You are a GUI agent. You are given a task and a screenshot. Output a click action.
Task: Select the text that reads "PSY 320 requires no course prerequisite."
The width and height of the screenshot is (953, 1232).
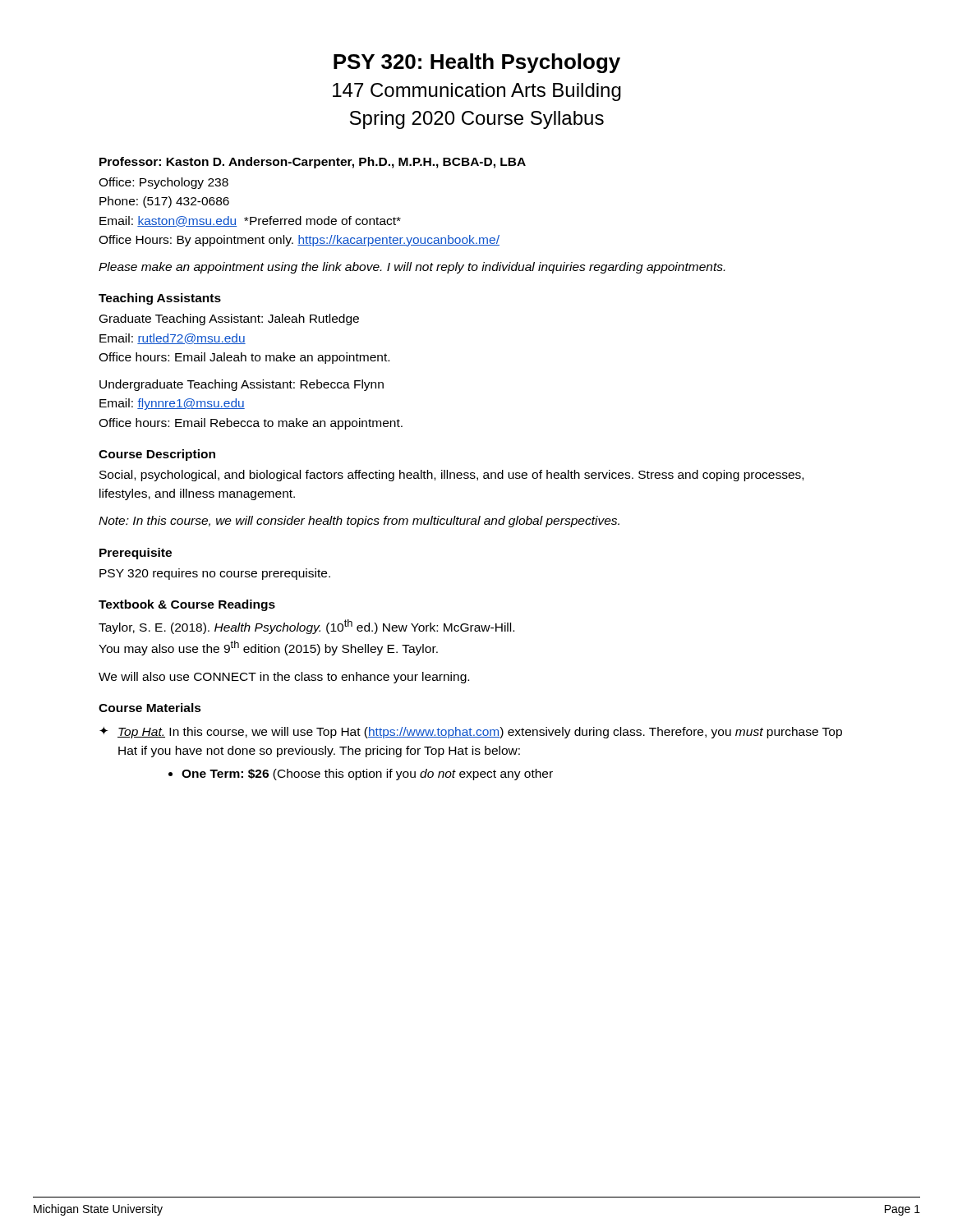[215, 573]
